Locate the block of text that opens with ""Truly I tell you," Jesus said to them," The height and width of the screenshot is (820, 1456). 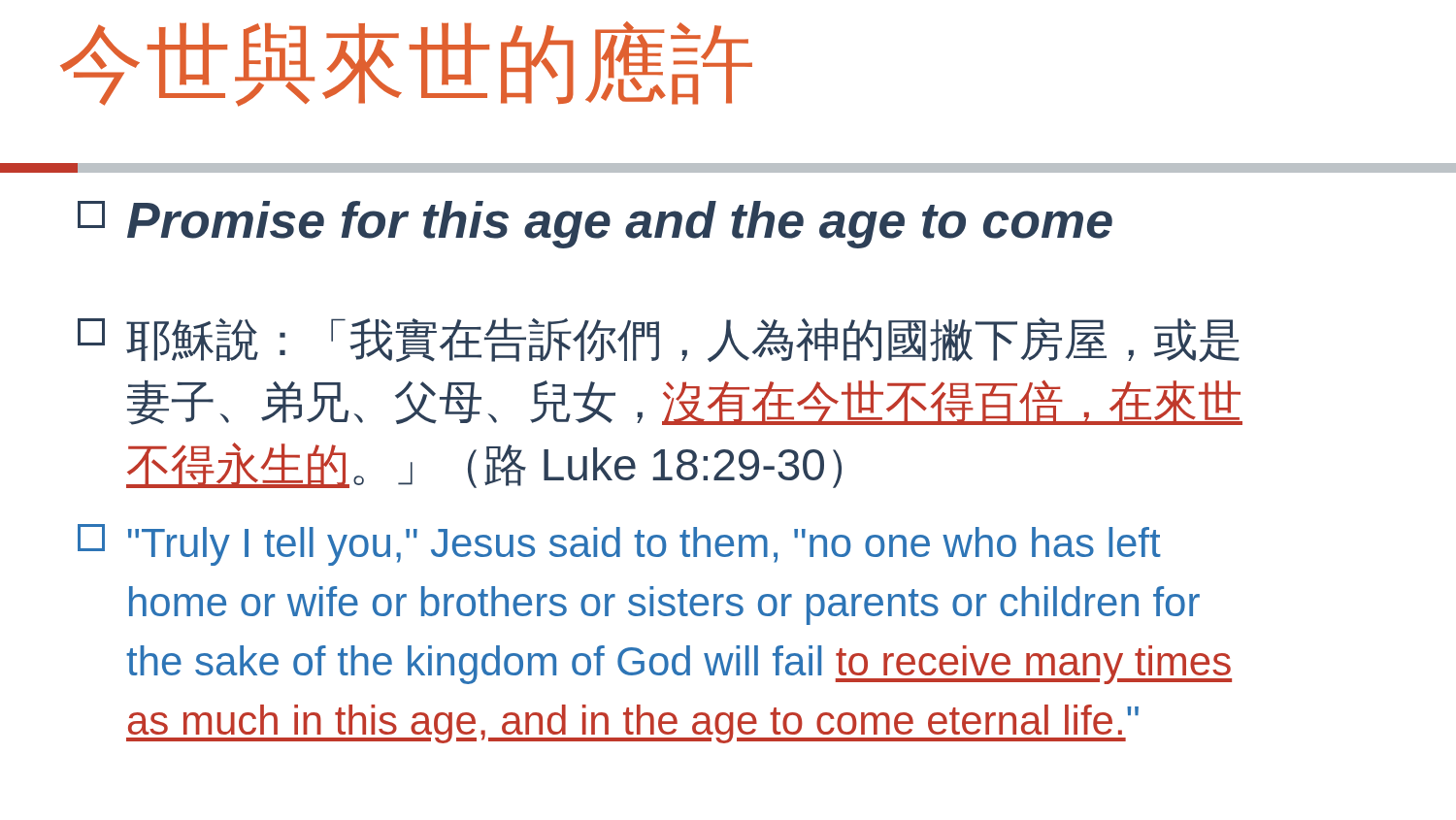[x=655, y=633]
